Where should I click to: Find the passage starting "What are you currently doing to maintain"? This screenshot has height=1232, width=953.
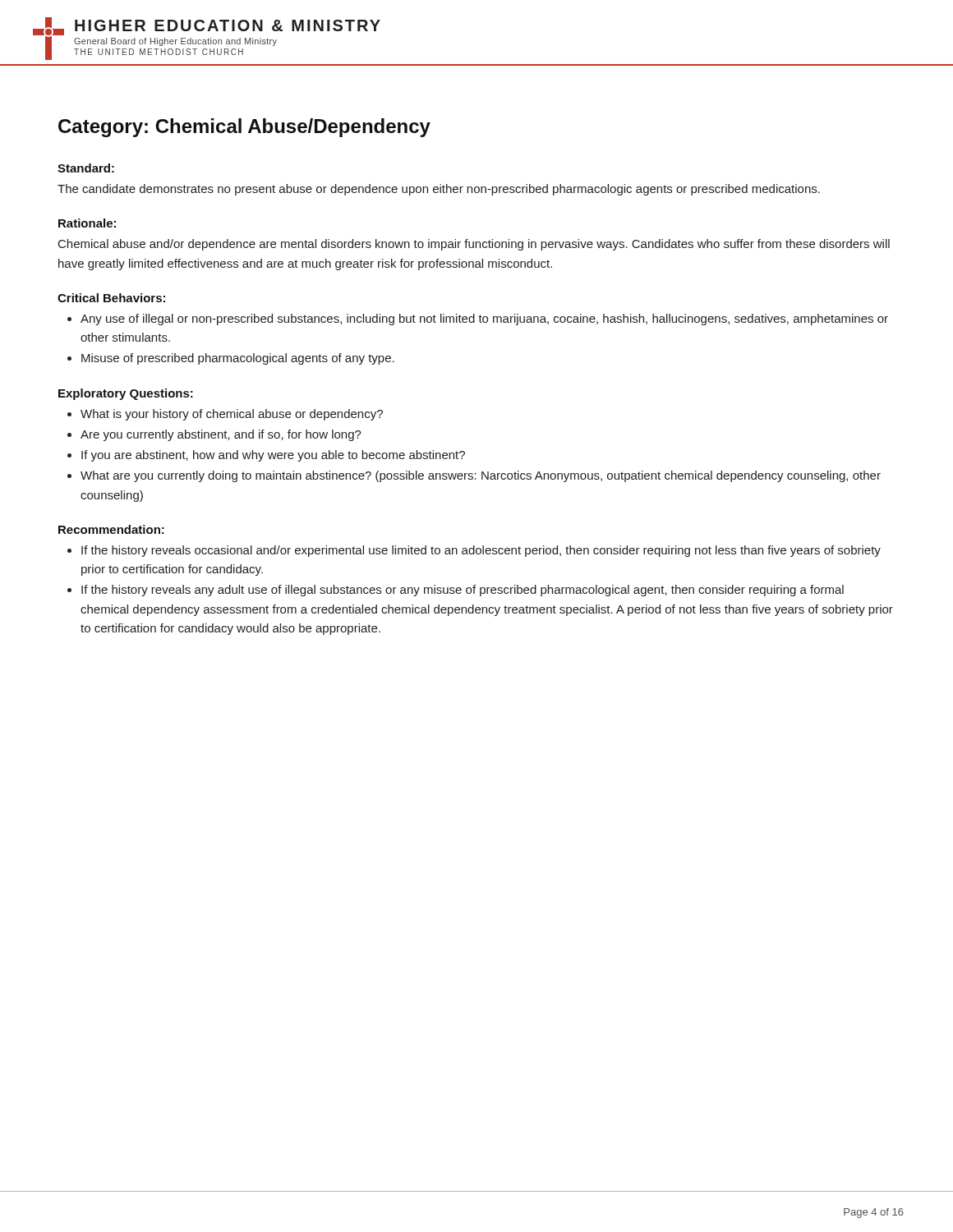481,485
